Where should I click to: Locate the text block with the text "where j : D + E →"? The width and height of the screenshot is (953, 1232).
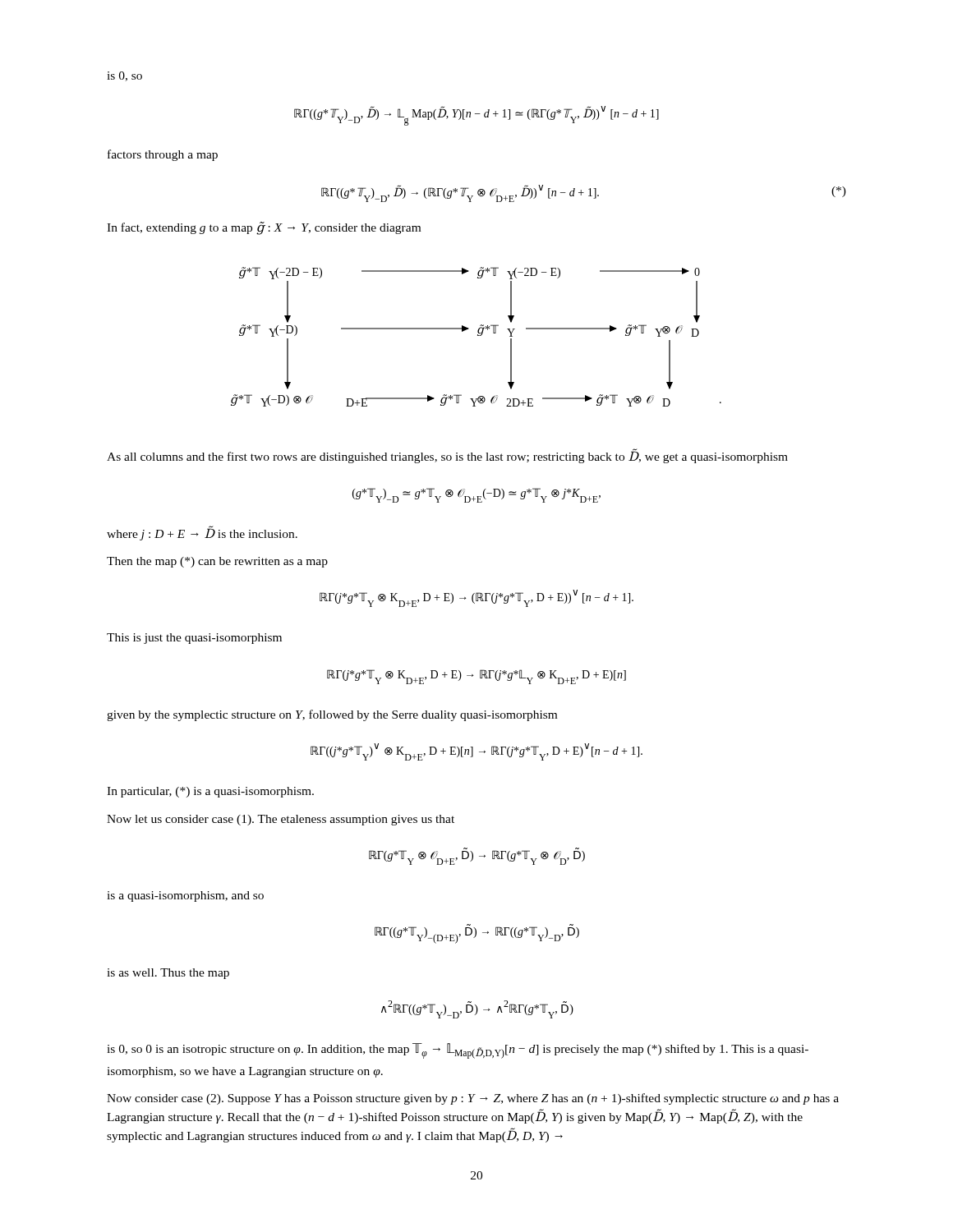tap(202, 533)
